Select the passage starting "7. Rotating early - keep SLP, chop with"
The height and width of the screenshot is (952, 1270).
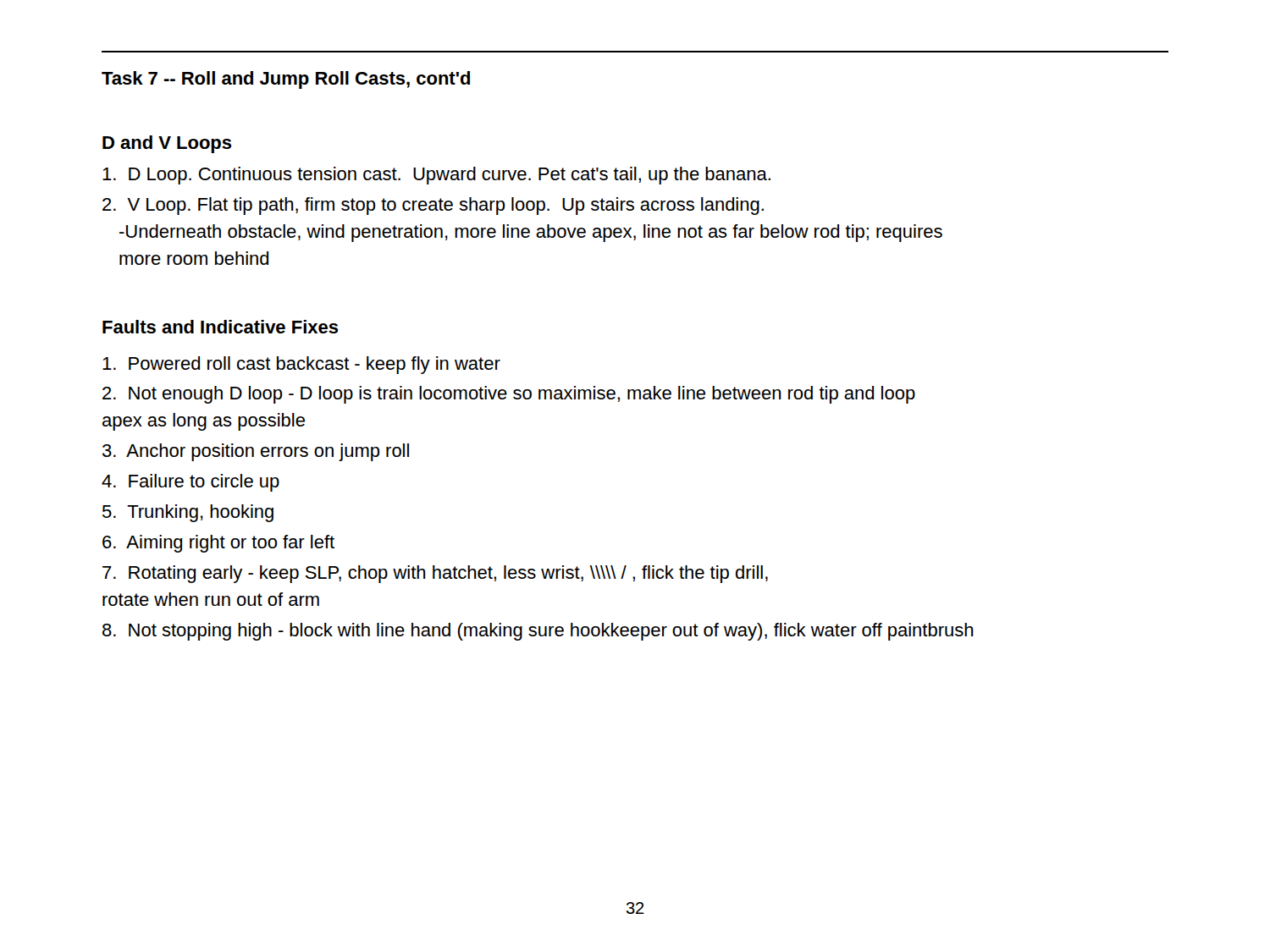pyautogui.click(x=435, y=586)
